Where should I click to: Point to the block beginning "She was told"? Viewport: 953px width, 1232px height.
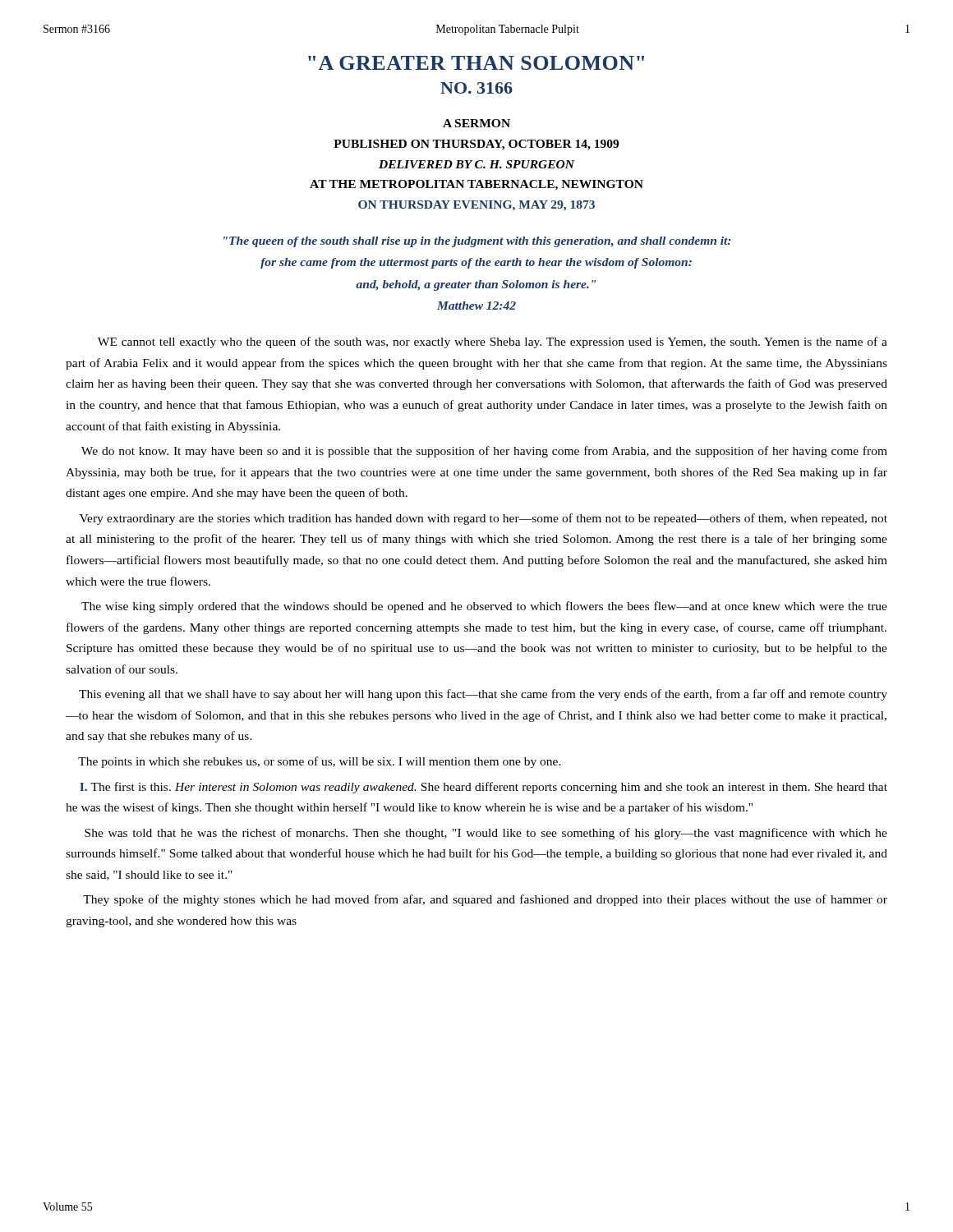click(476, 853)
